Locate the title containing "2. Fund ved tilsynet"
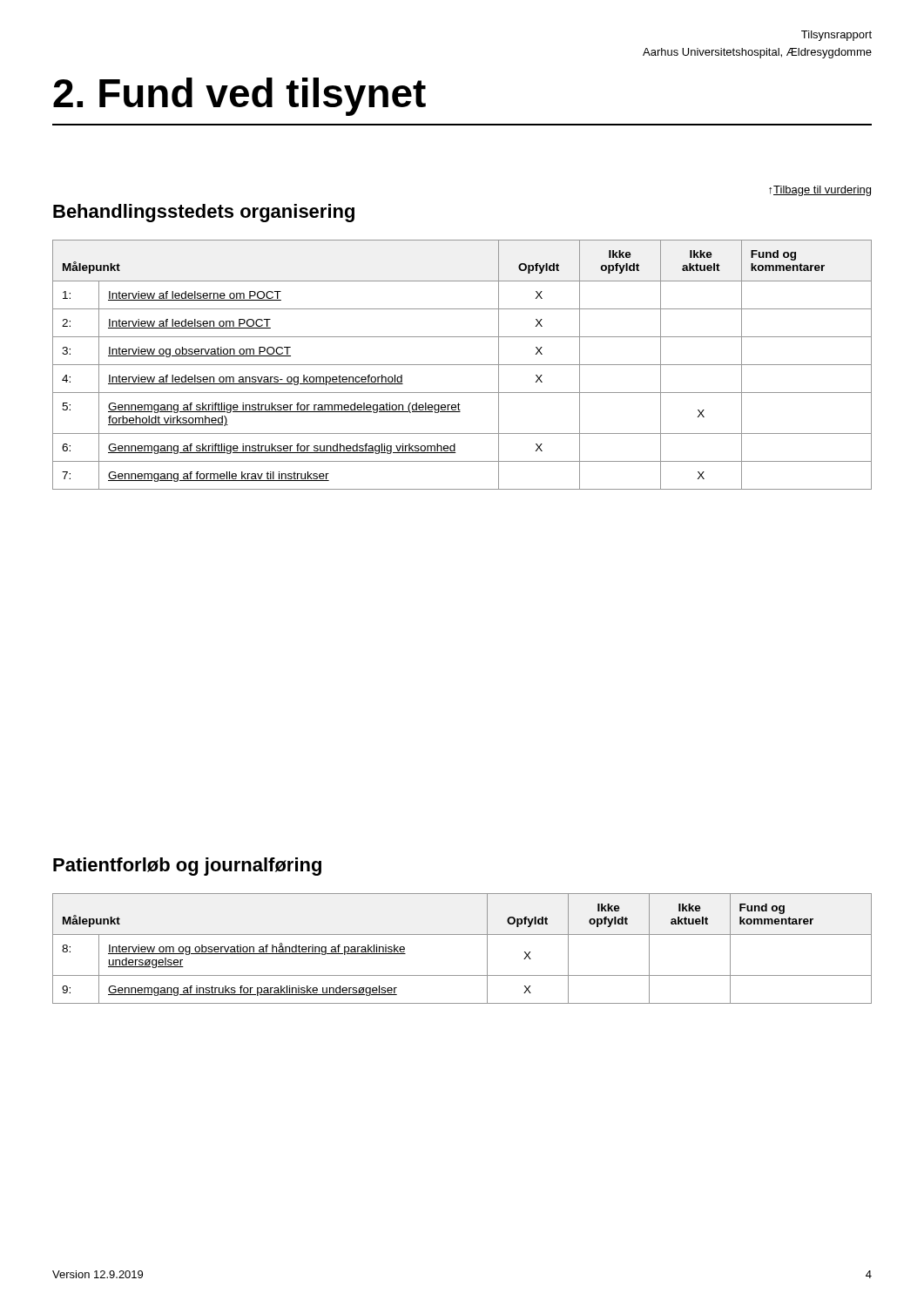This screenshot has width=924, height=1307. (239, 97)
